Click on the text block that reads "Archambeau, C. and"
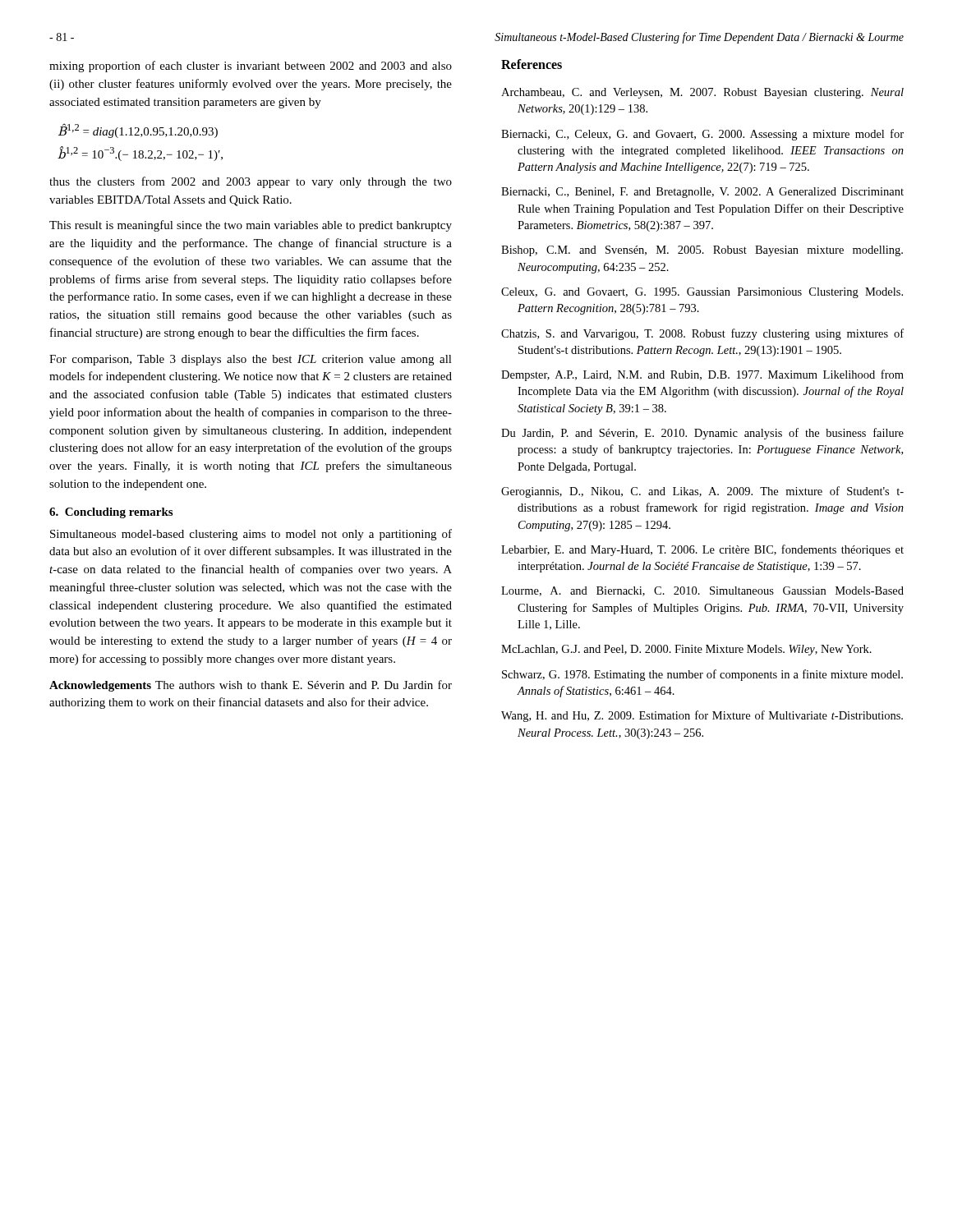 click(702, 100)
